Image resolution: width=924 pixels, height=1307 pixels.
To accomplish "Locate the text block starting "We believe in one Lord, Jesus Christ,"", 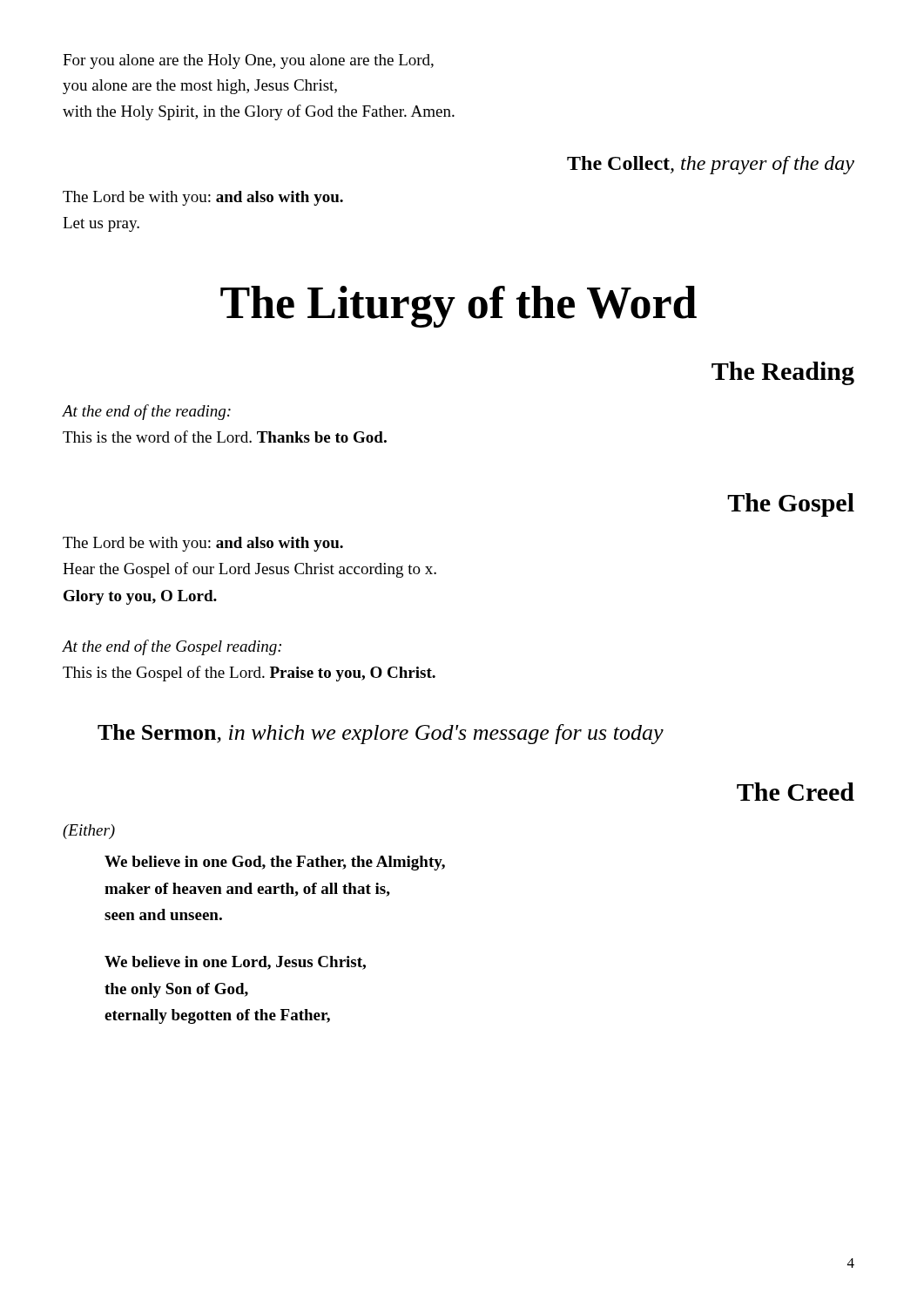I will coord(235,988).
